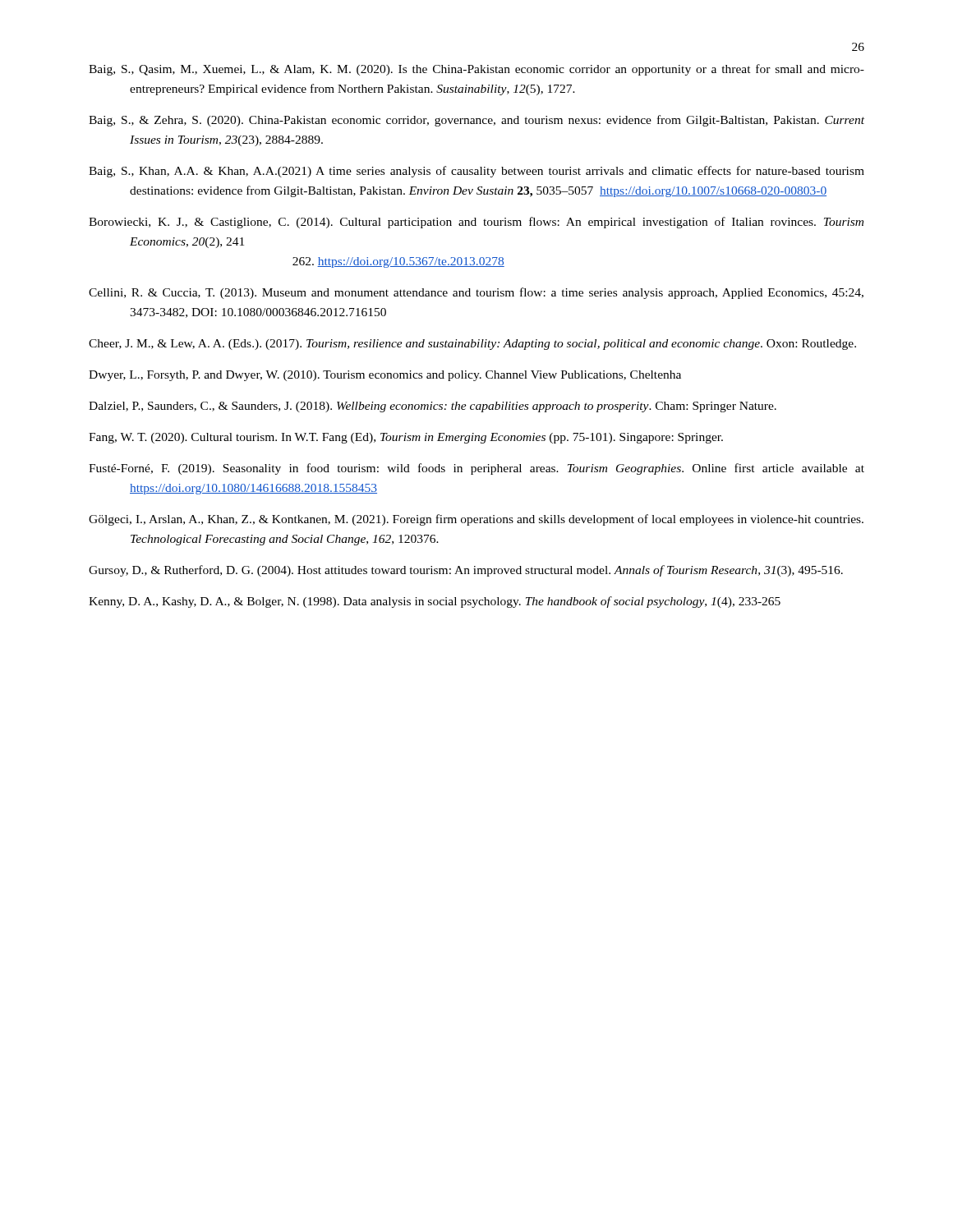Locate the list item that reads "Borowiecki, K. J.,"
The height and width of the screenshot is (1232, 953).
coord(476,223)
